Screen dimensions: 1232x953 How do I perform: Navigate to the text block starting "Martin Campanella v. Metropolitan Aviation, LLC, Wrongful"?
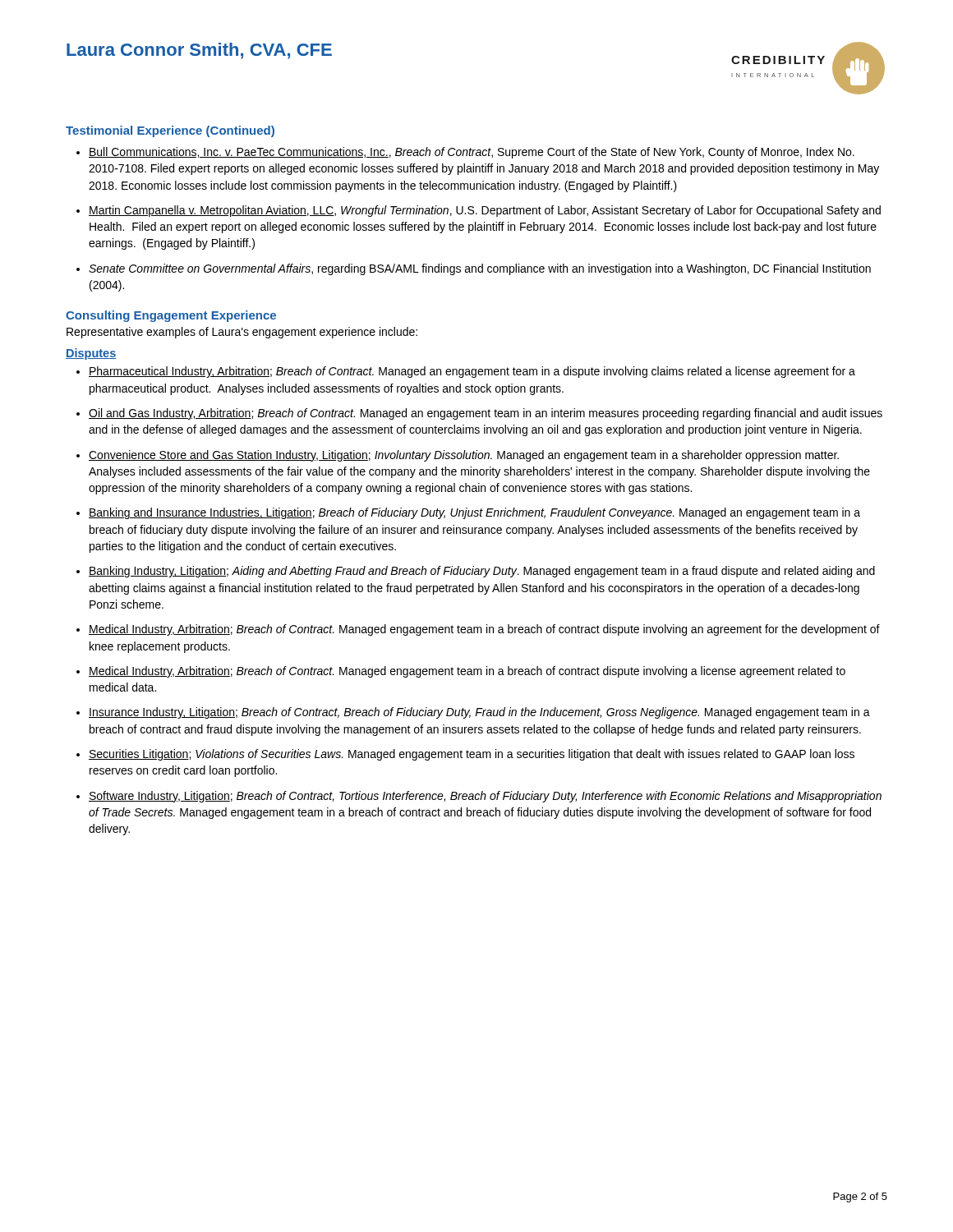click(485, 227)
